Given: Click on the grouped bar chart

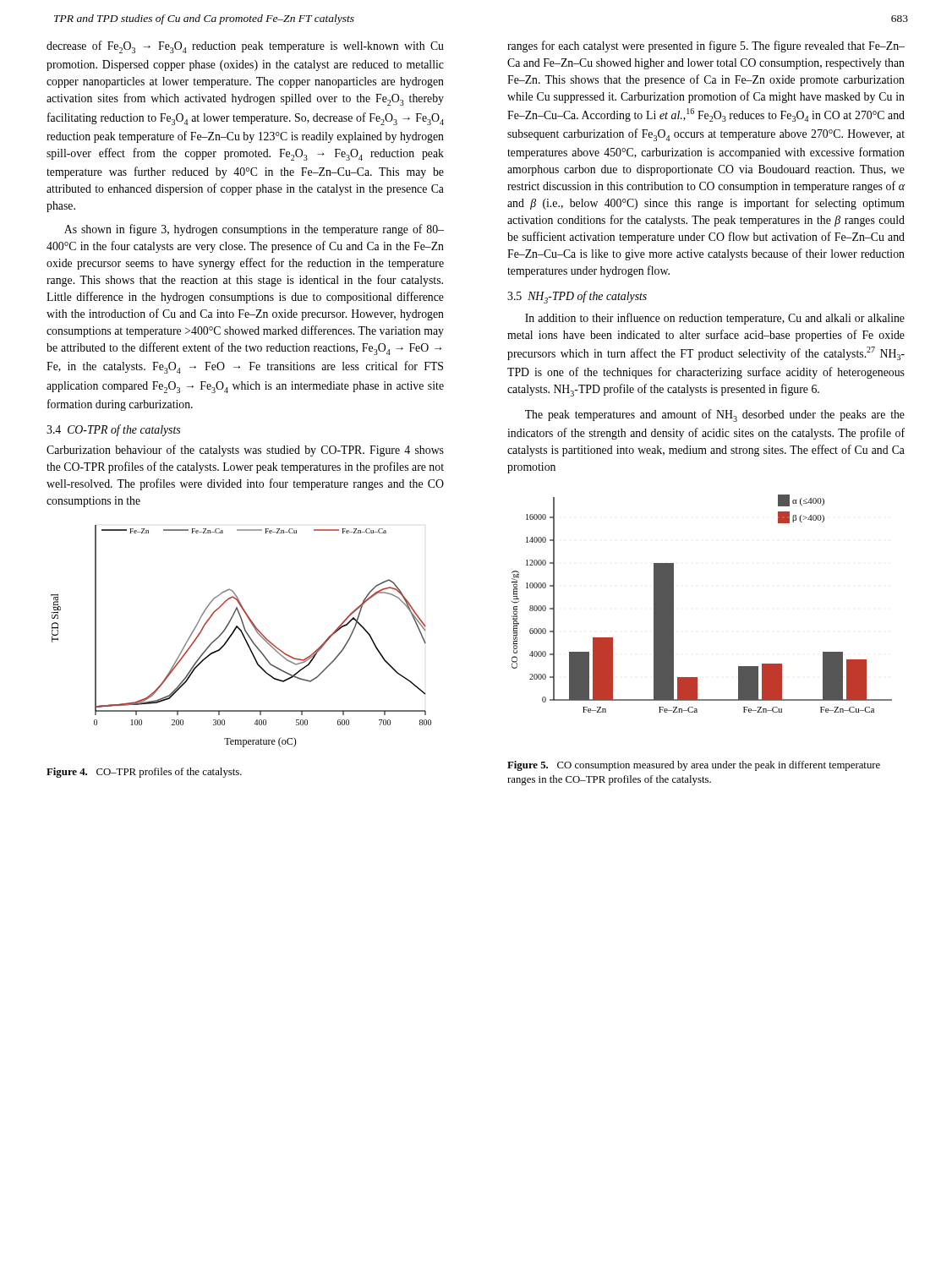Looking at the screenshot, I should click(706, 620).
